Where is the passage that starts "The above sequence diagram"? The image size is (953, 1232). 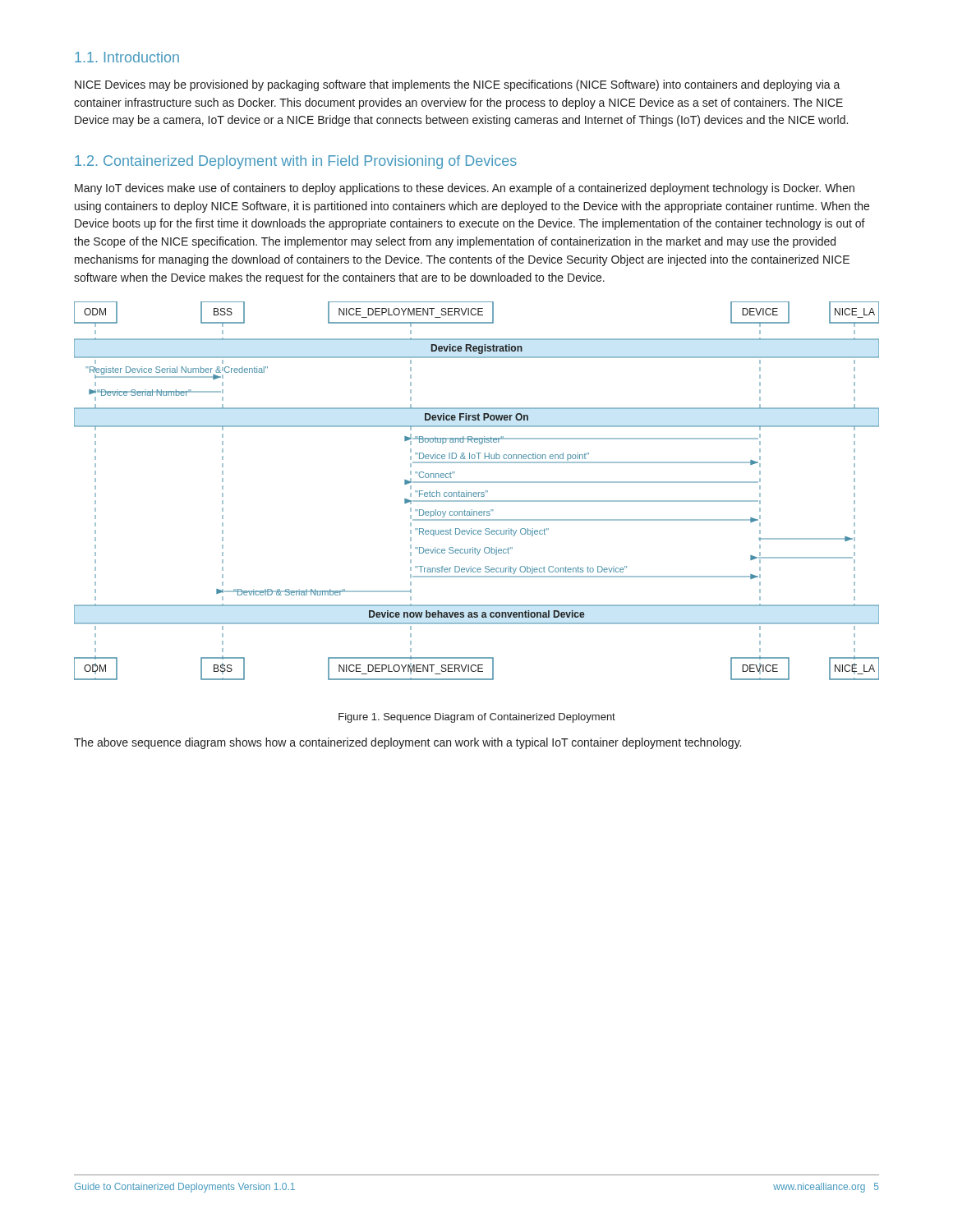click(408, 743)
